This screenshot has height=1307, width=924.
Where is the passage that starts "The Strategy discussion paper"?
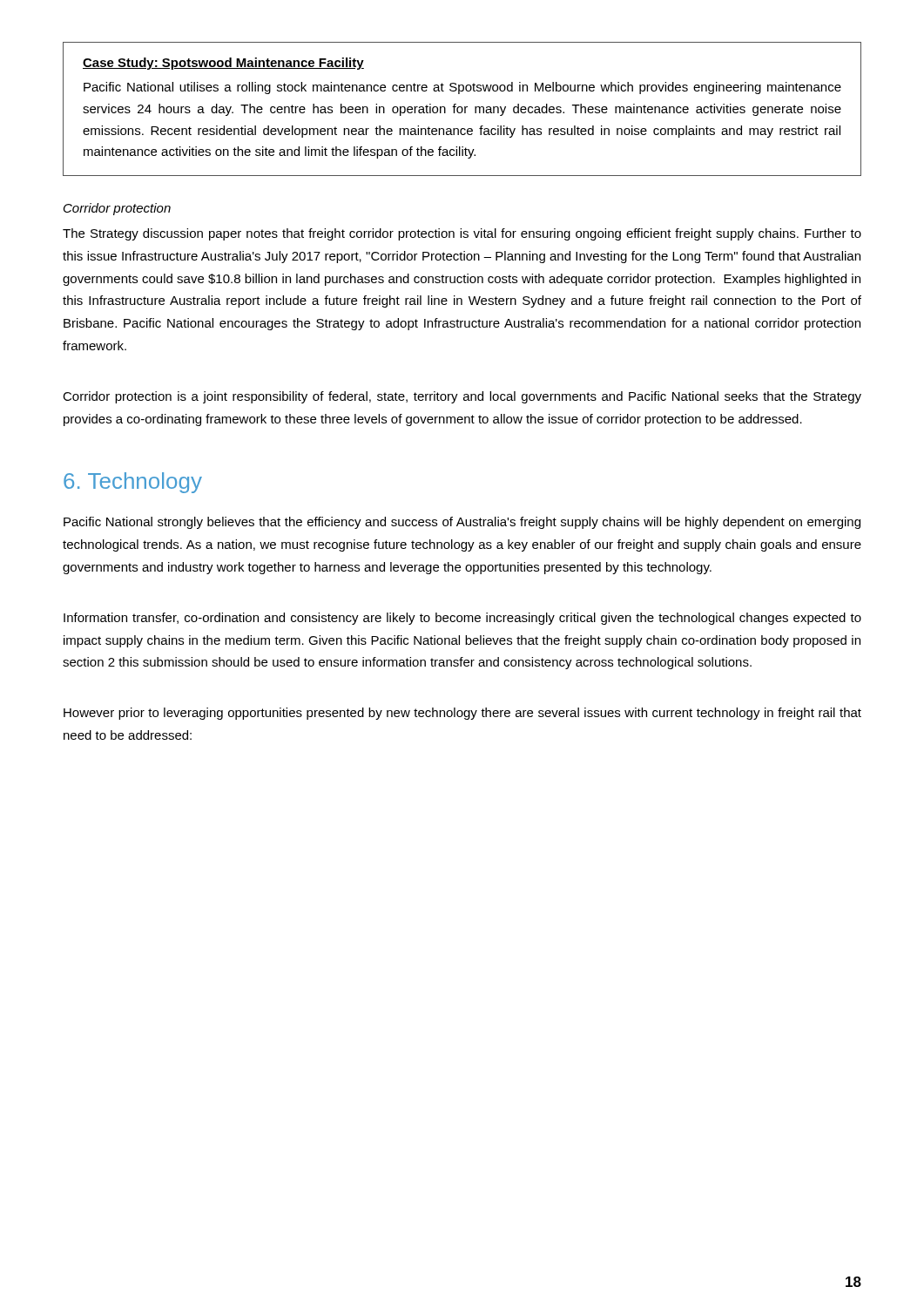(x=462, y=289)
